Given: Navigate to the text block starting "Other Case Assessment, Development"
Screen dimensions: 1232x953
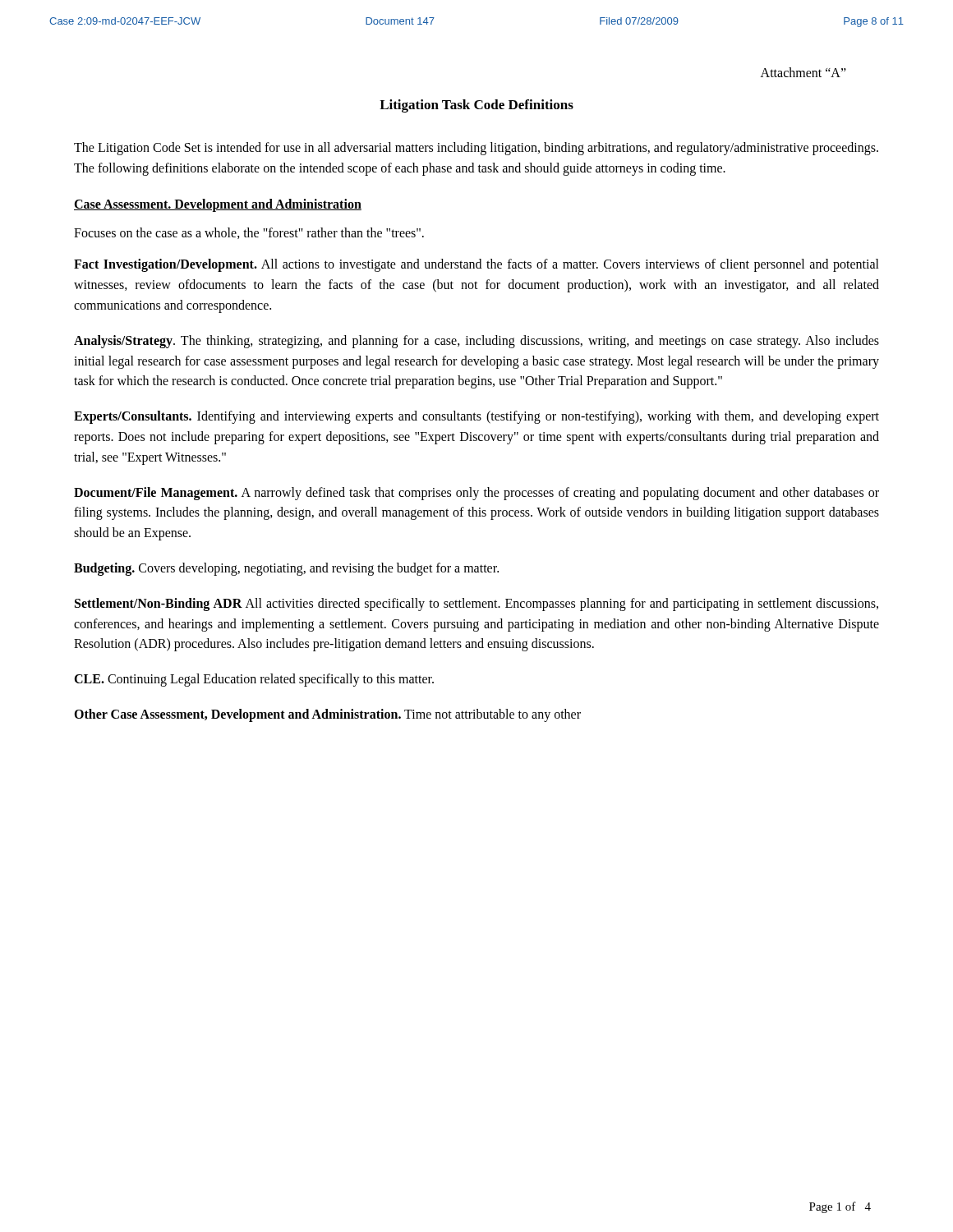Looking at the screenshot, I should 327,714.
